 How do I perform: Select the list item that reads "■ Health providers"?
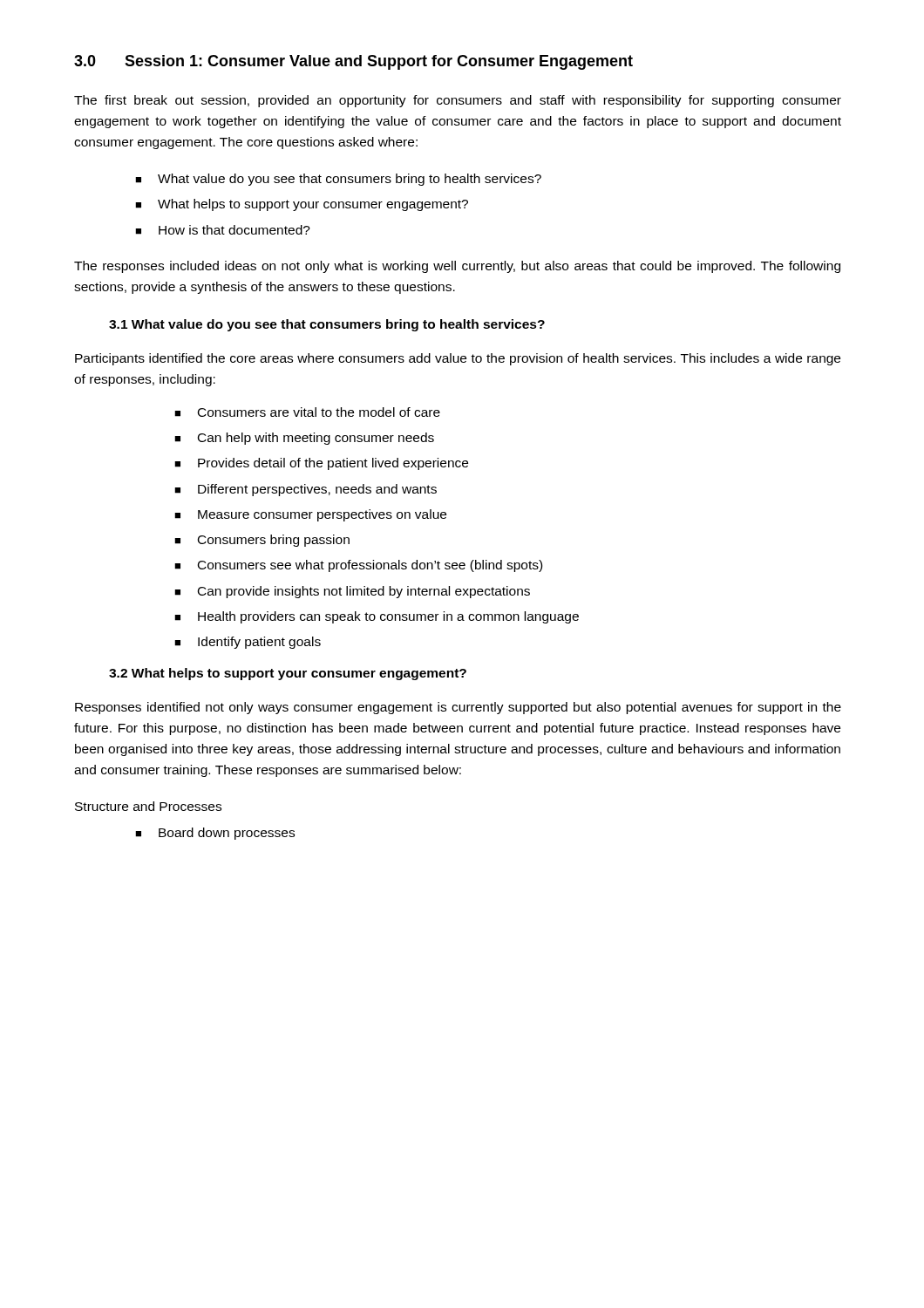point(508,616)
